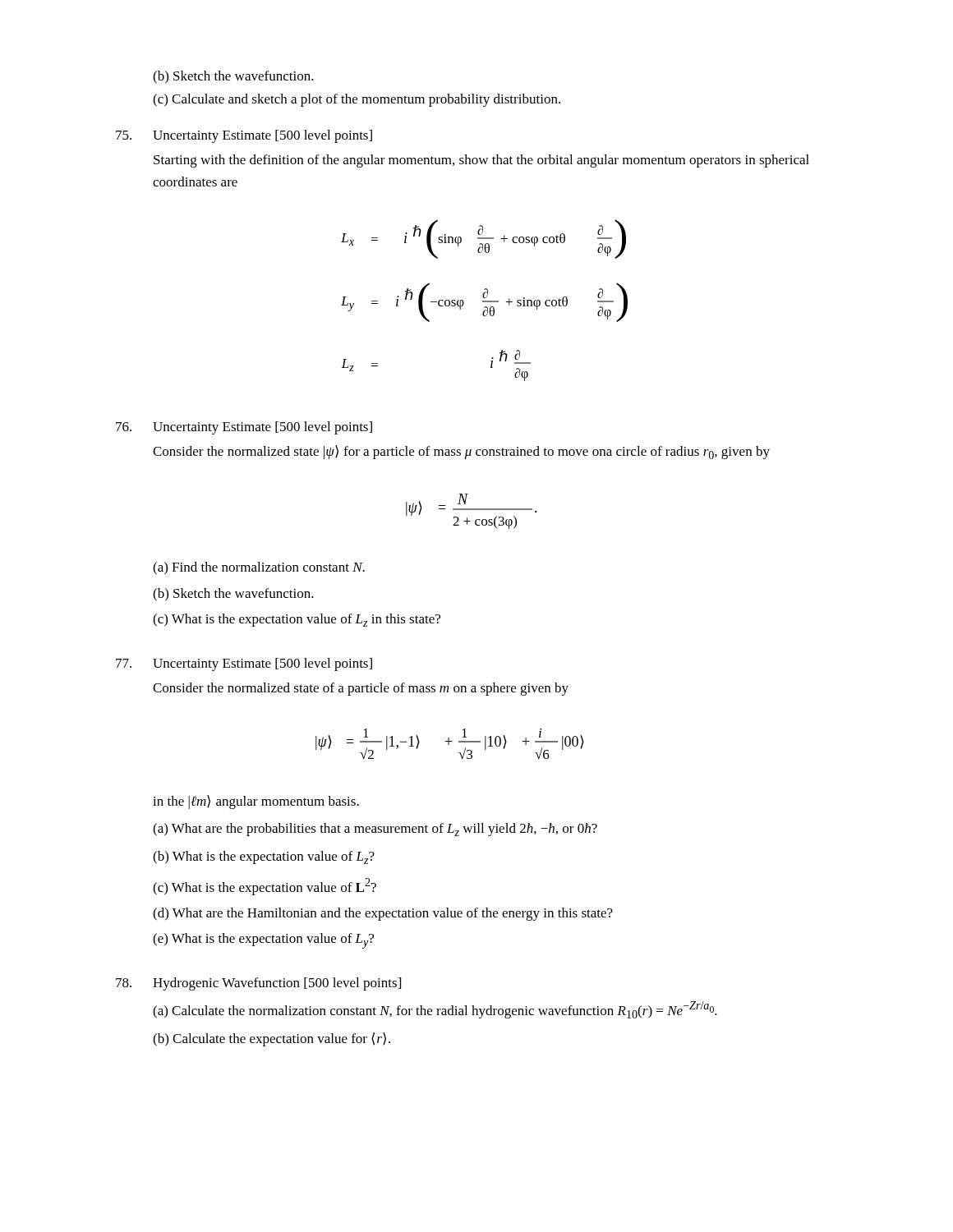Locate the text "|ψ⟩ = N 2 + cos(3φ) ."

[495, 509]
